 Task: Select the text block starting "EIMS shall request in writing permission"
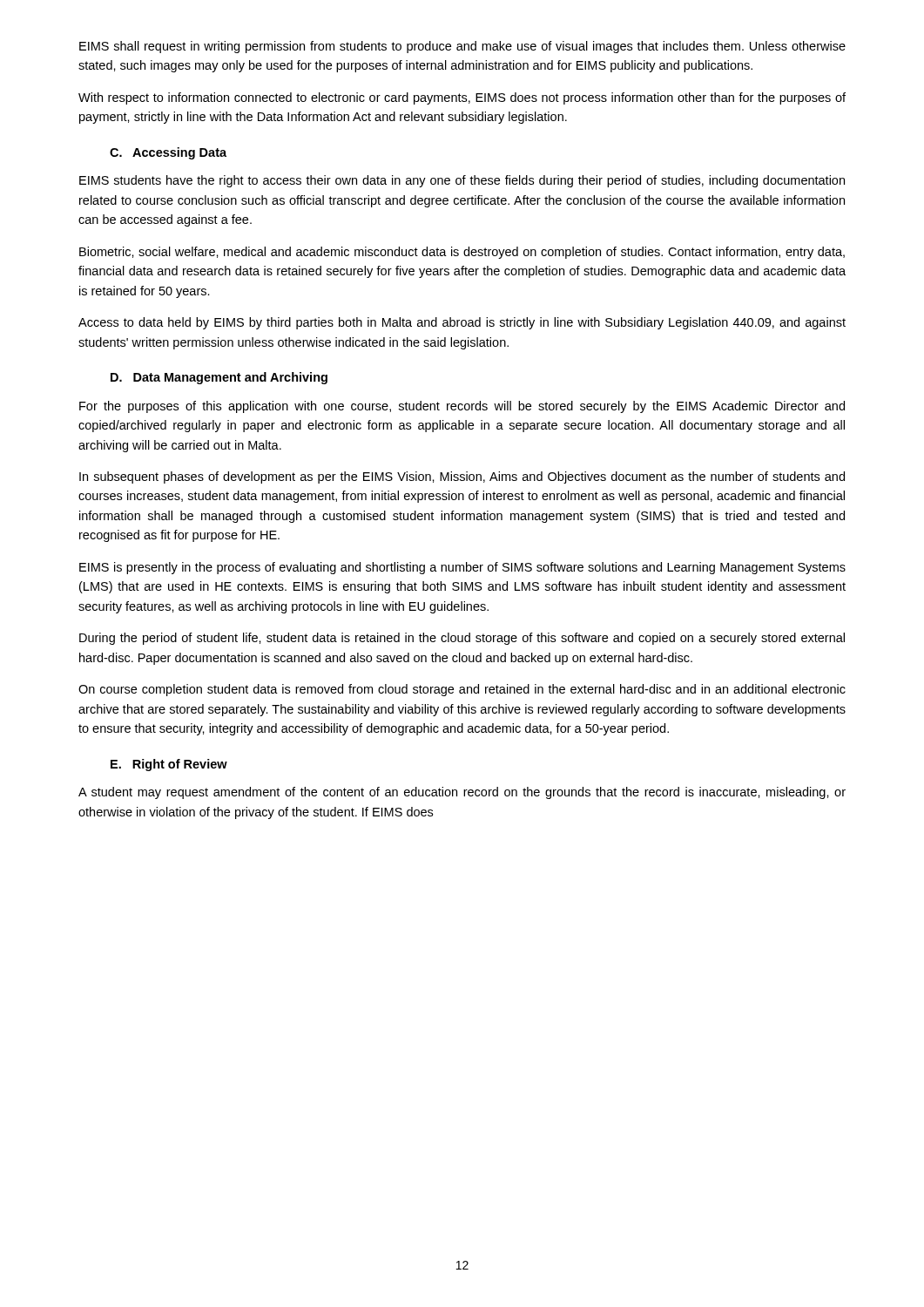point(462,56)
